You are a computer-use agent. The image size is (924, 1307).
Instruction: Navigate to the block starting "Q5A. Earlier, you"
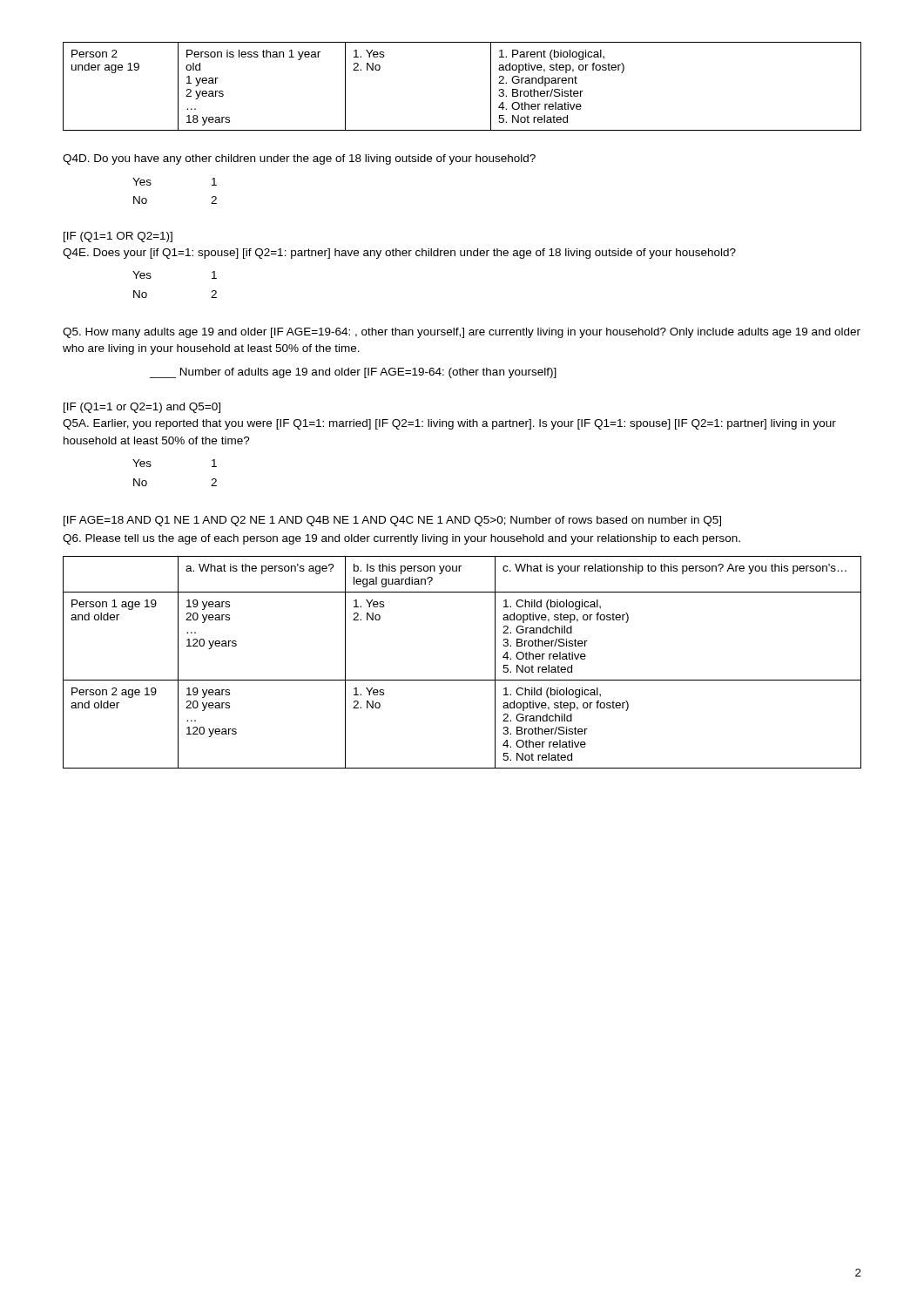pos(449,432)
